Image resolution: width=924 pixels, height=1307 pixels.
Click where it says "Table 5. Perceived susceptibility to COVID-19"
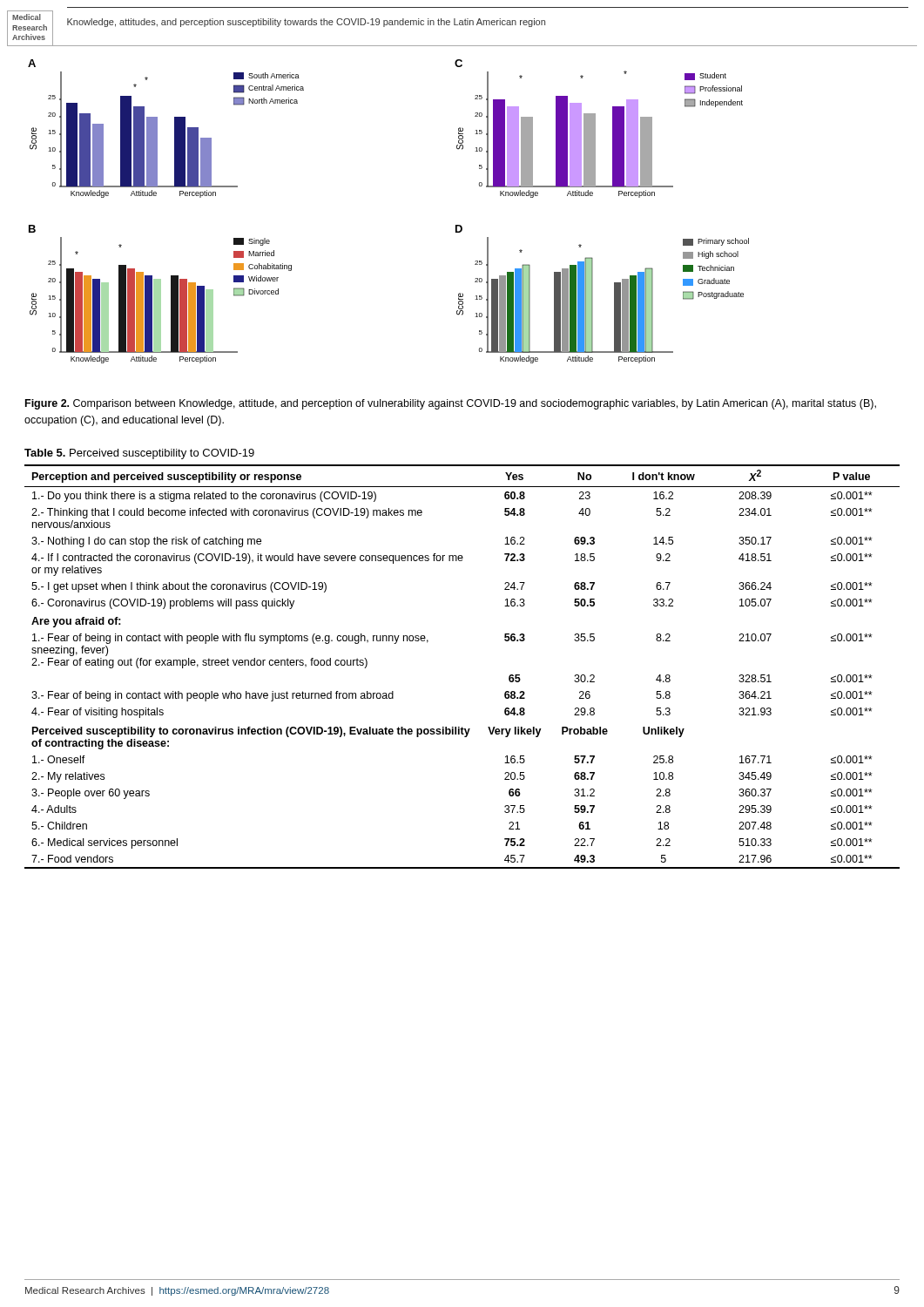pos(139,453)
